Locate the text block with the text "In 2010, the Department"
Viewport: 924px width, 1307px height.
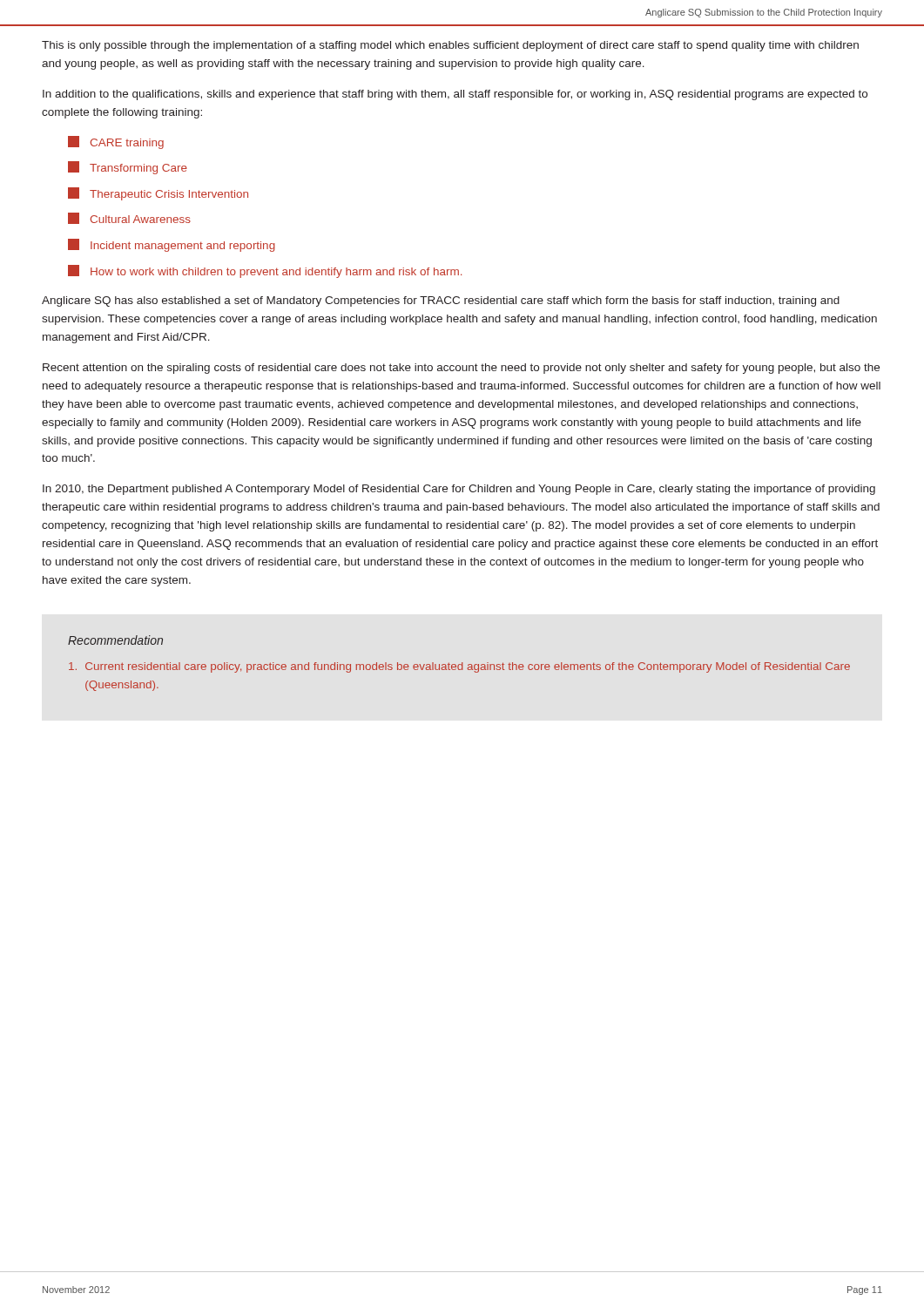tap(461, 534)
